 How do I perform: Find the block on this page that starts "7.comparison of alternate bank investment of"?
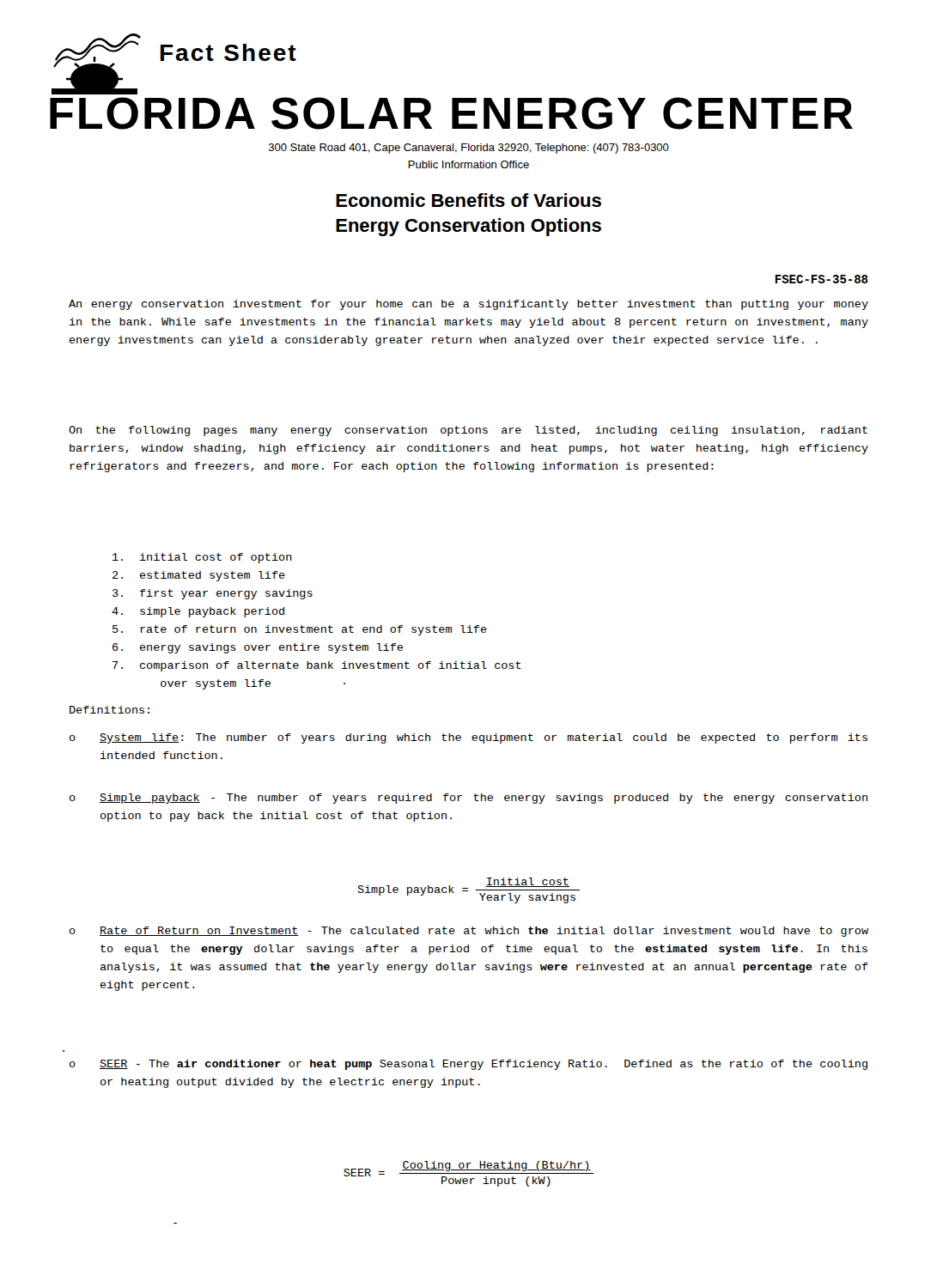coord(490,676)
